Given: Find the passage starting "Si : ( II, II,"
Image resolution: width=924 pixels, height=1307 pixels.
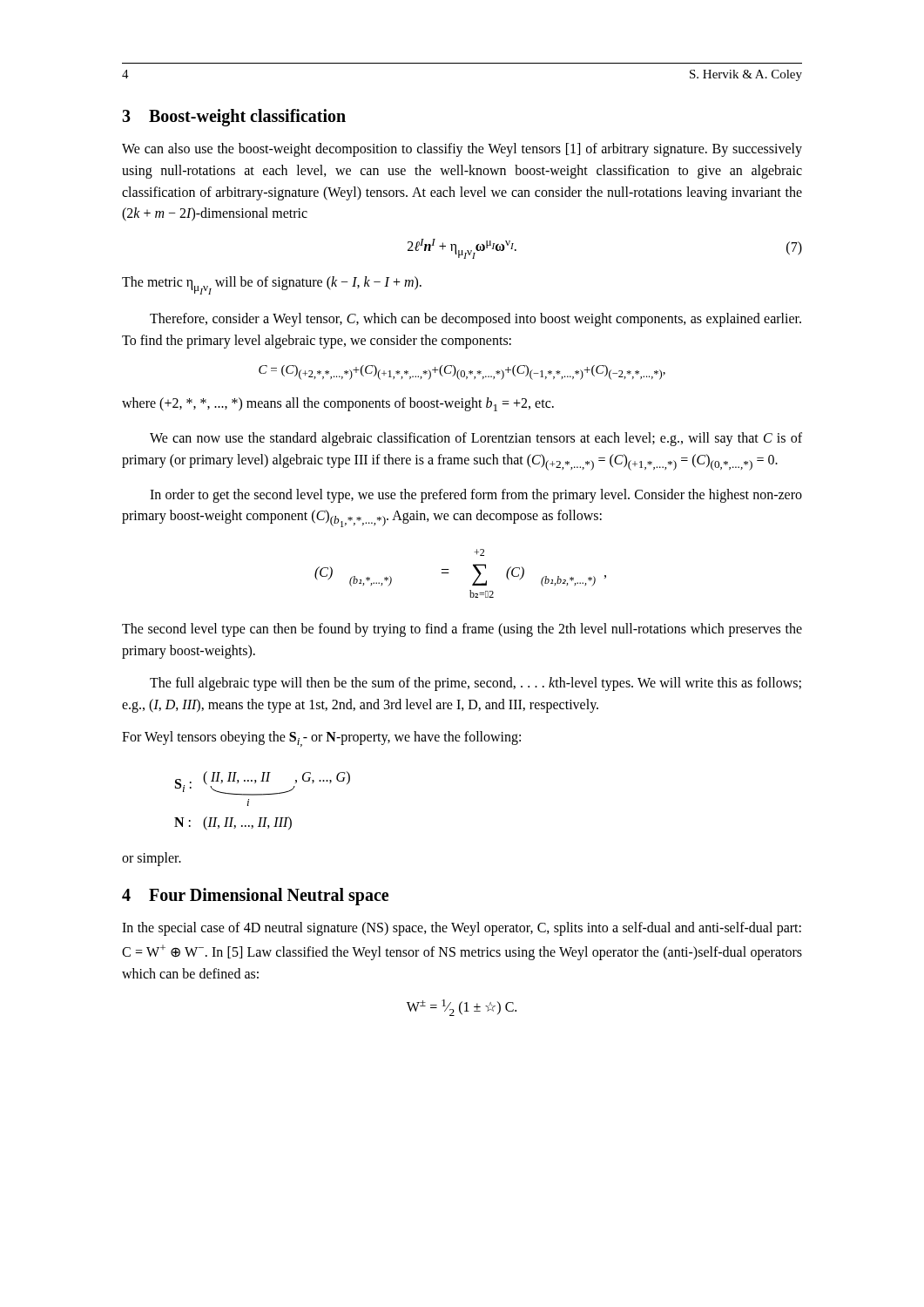Looking at the screenshot, I should click(289, 798).
